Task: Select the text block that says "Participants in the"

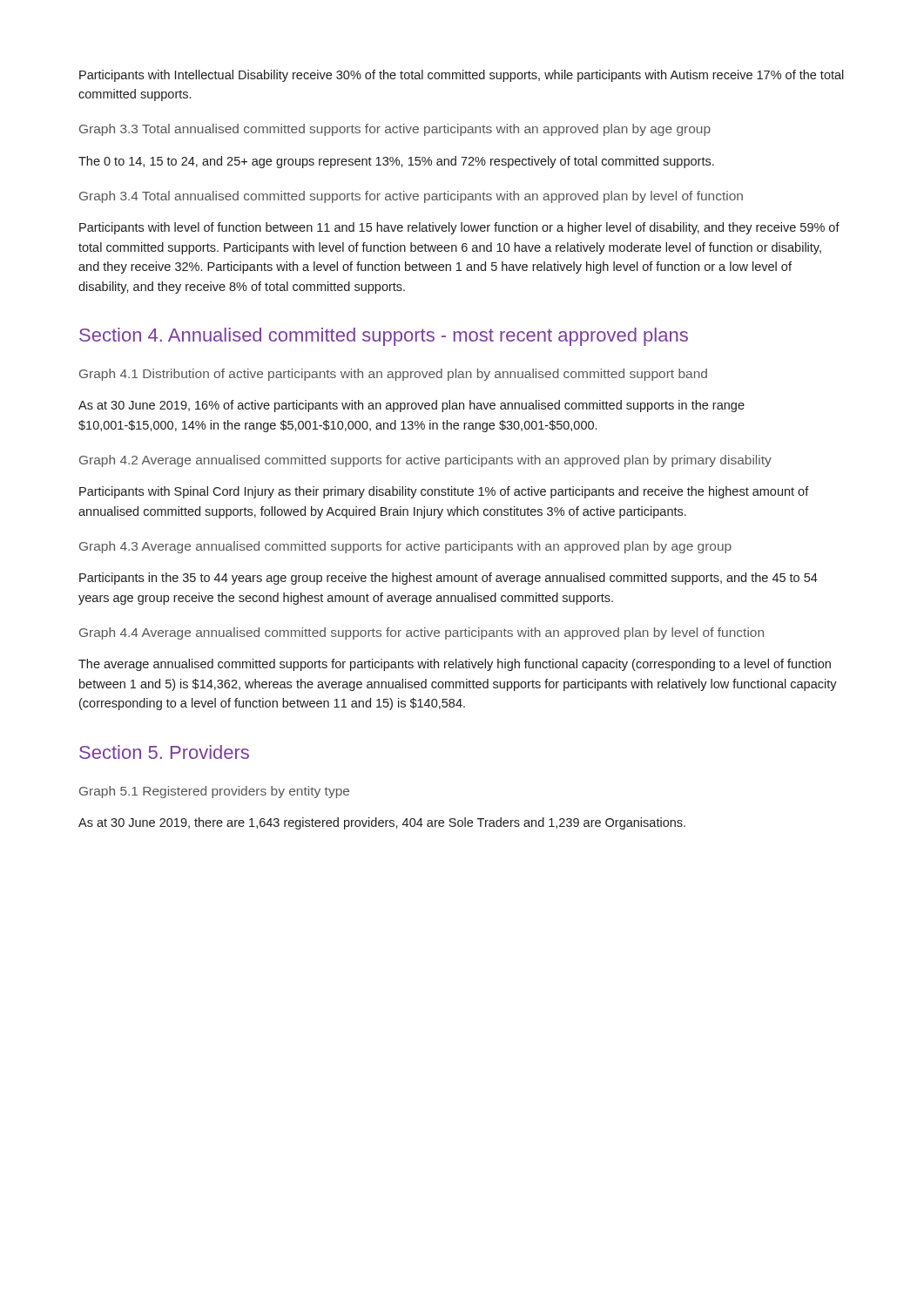Action: [x=462, y=588]
